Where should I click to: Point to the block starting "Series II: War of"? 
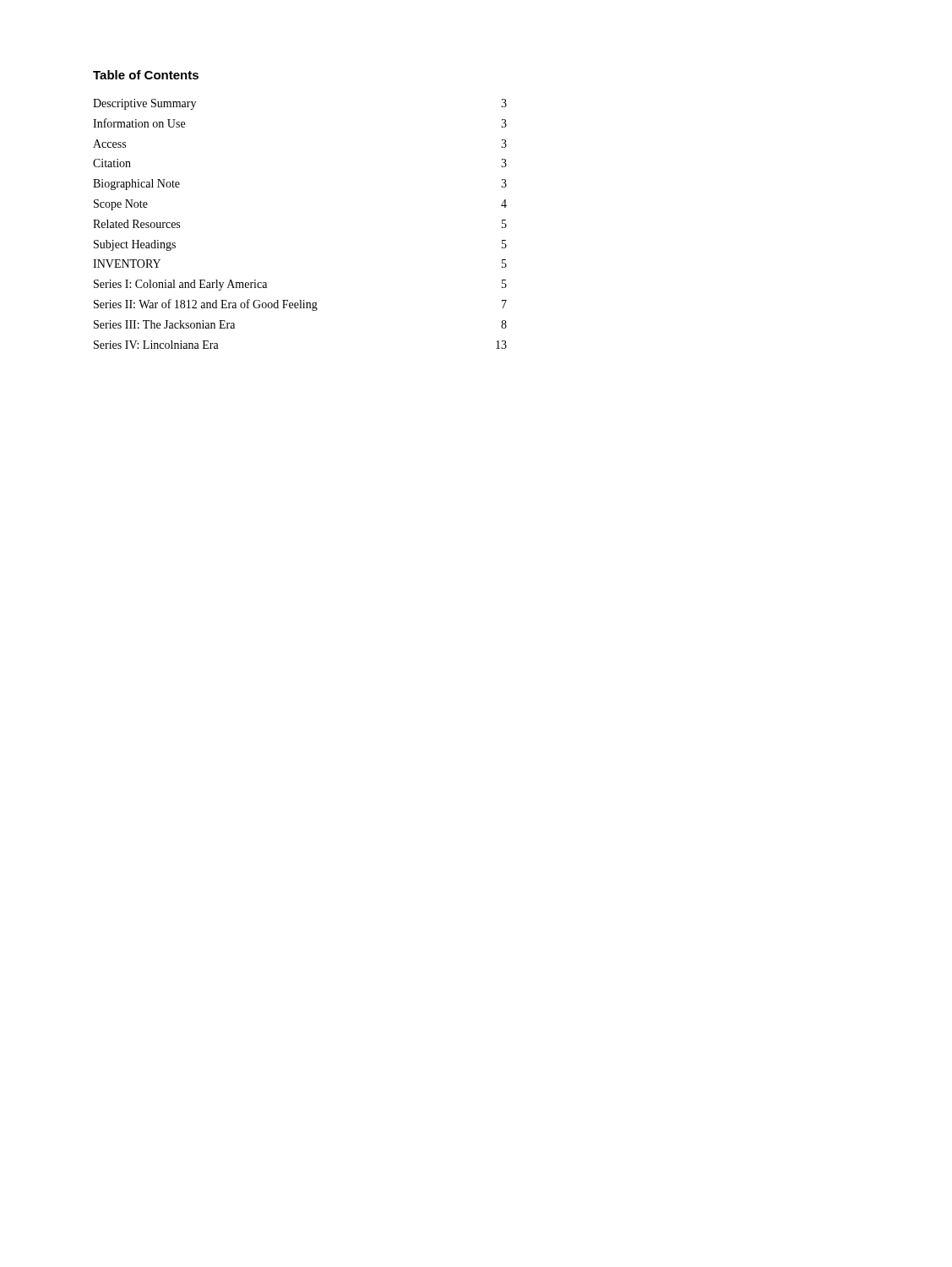(300, 305)
